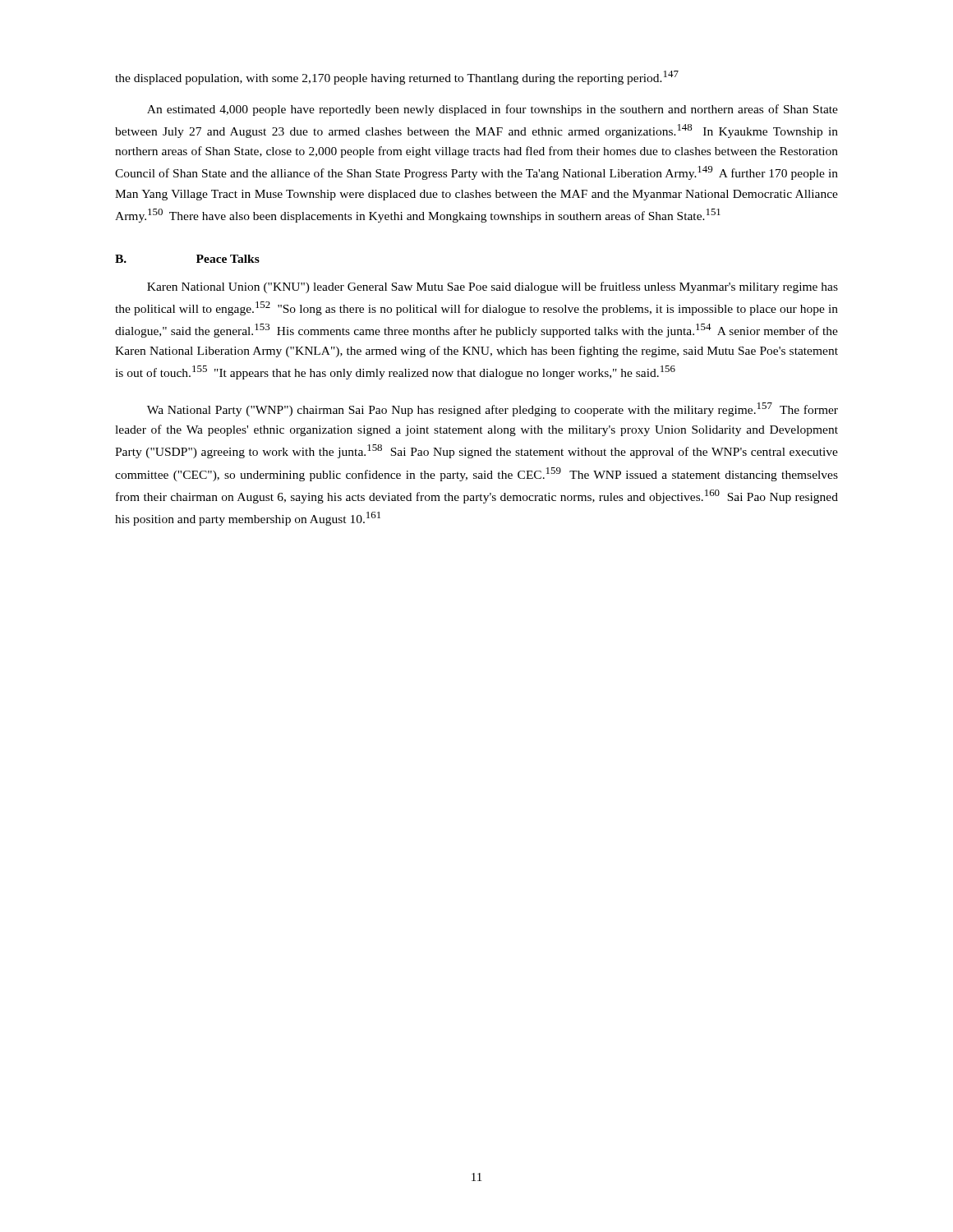Click on the text block with the text "the displaced population, with some"
953x1232 pixels.
[397, 76]
